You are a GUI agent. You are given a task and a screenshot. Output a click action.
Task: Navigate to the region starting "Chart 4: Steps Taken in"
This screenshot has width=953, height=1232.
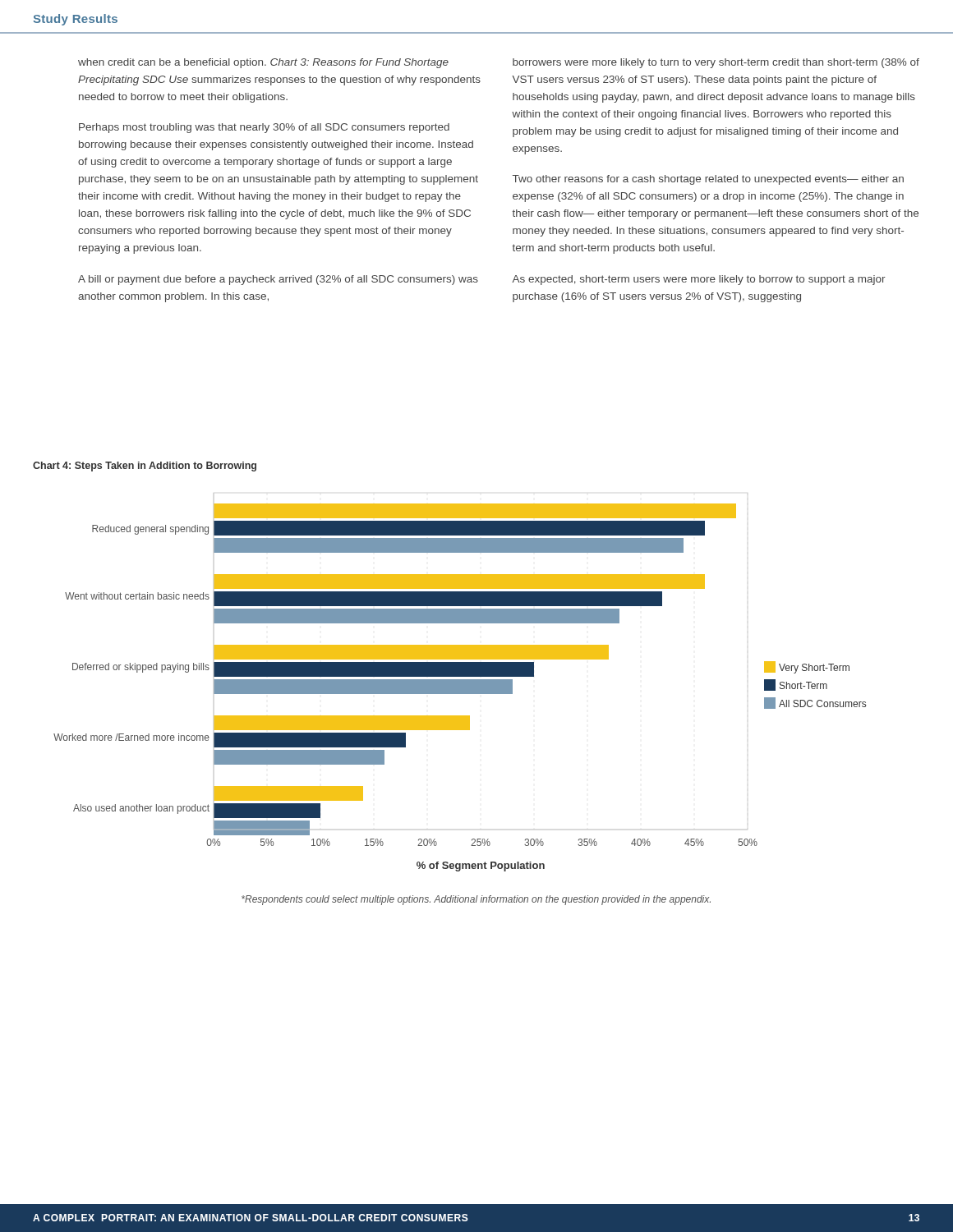tap(145, 466)
